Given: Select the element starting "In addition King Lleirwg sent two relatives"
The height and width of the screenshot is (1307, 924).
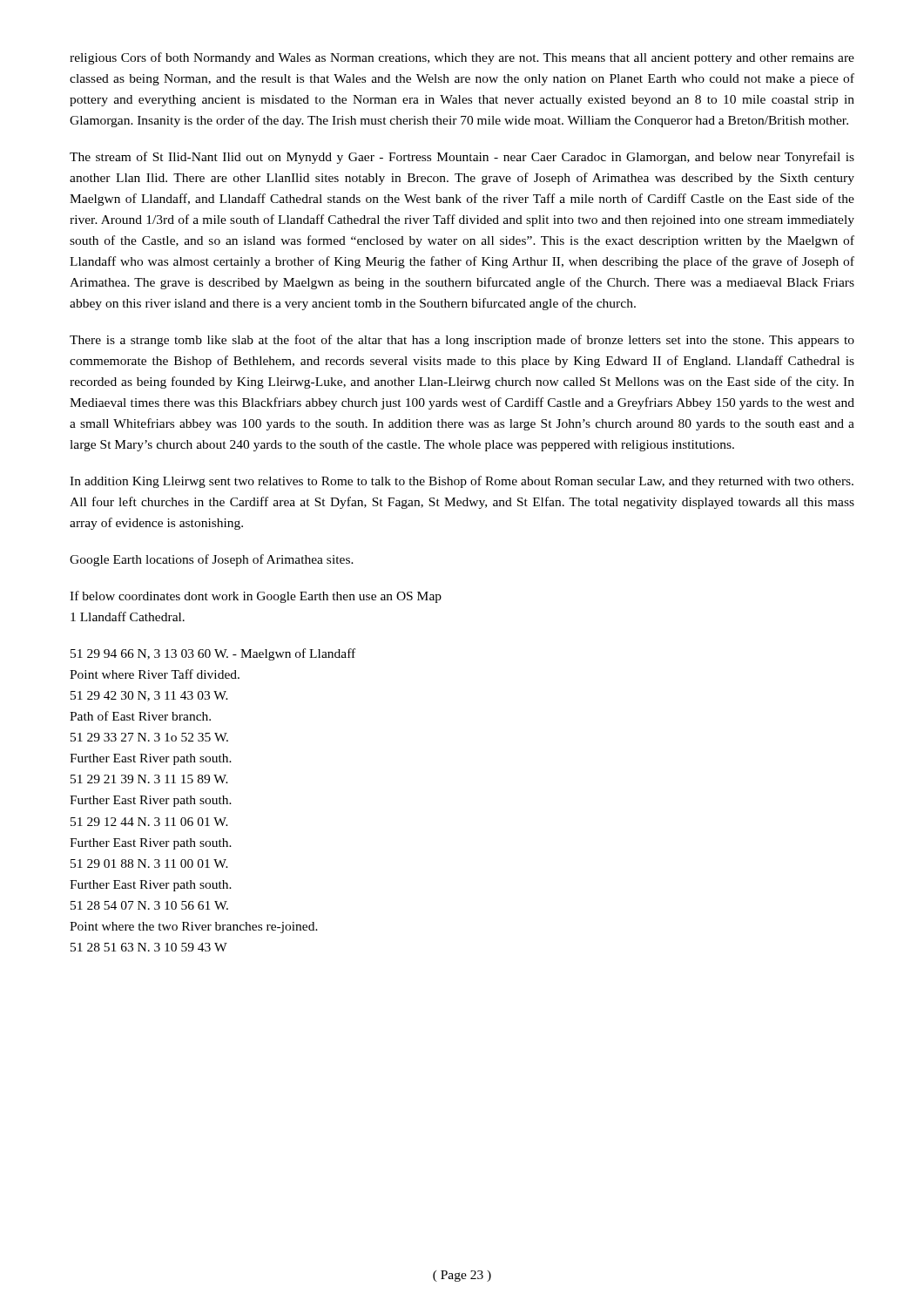Looking at the screenshot, I should pyautogui.click(x=462, y=502).
